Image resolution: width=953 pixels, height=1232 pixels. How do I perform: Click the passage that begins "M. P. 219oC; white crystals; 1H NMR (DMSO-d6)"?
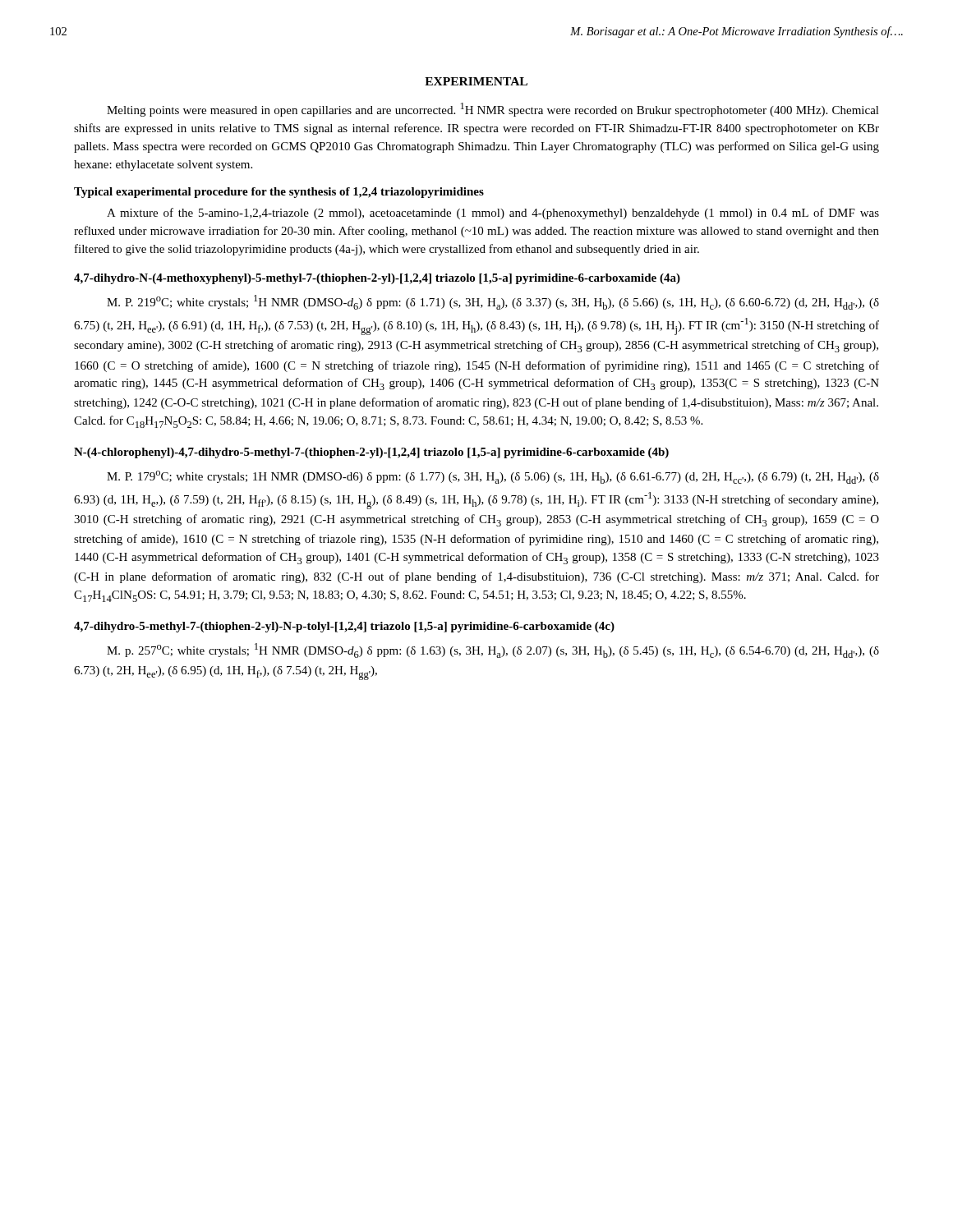click(x=476, y=362)
